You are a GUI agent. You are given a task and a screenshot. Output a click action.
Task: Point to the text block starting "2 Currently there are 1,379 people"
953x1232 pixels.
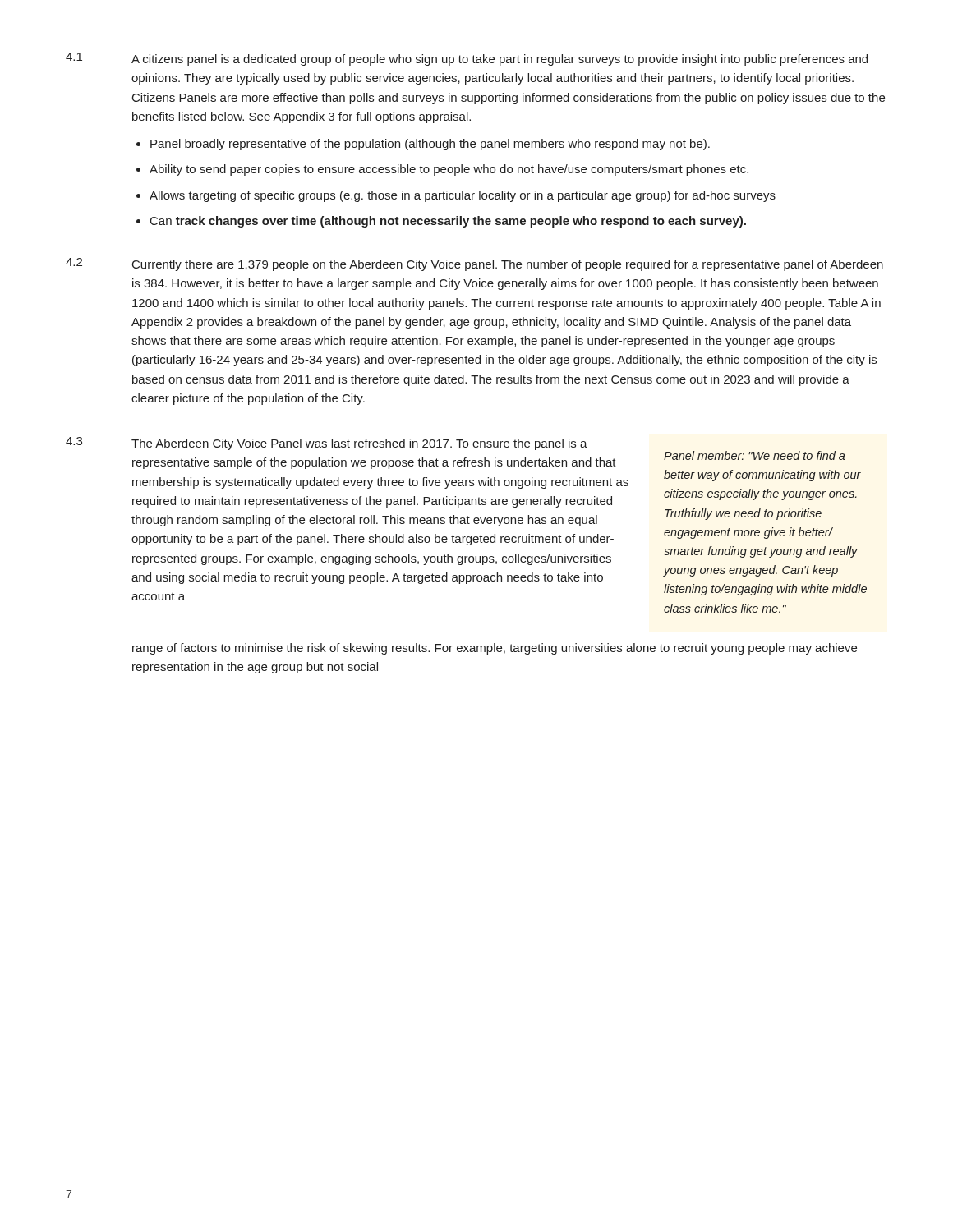pyautogui.click(x=476, y=335)
